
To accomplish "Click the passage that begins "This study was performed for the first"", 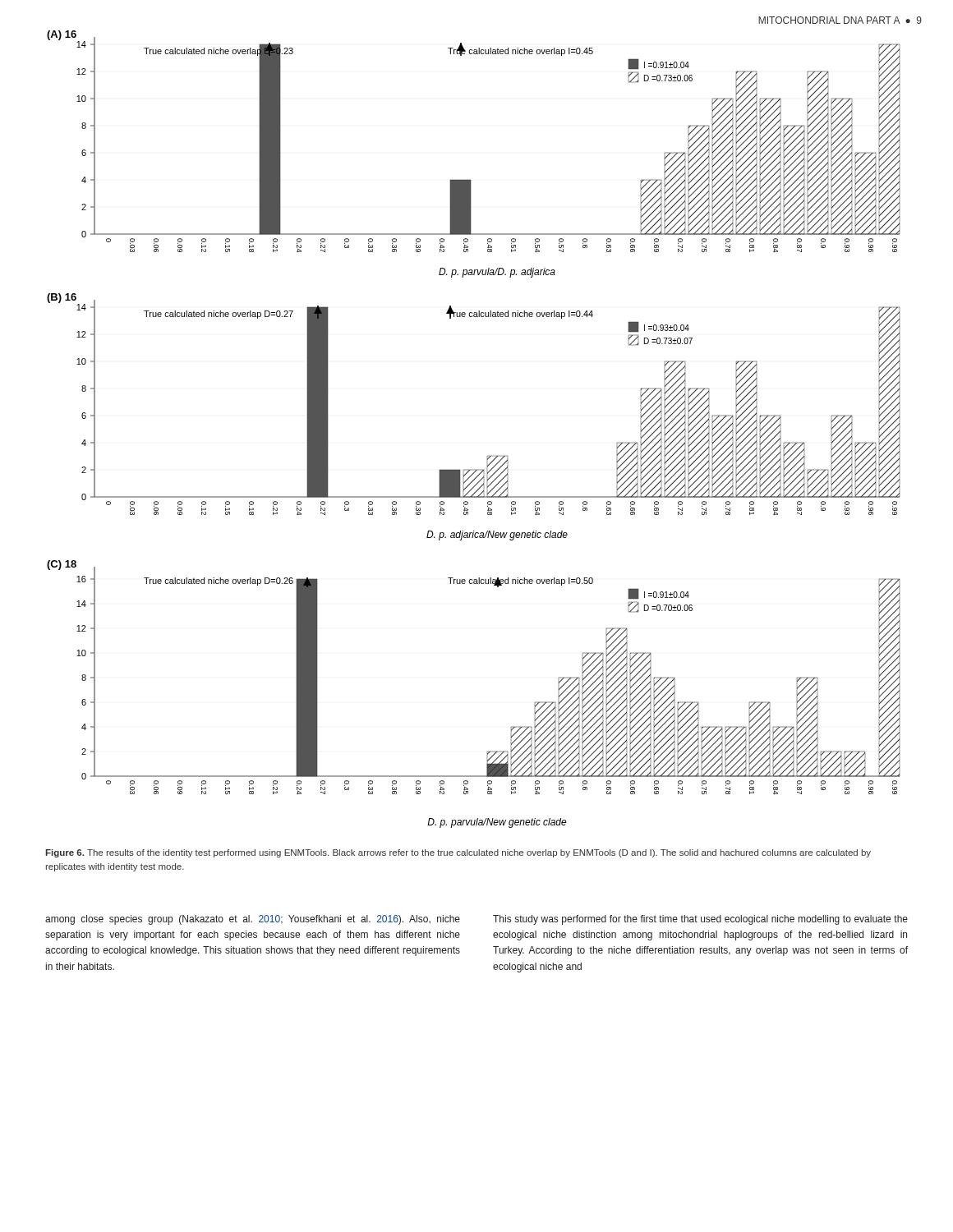I will (700, 943).
